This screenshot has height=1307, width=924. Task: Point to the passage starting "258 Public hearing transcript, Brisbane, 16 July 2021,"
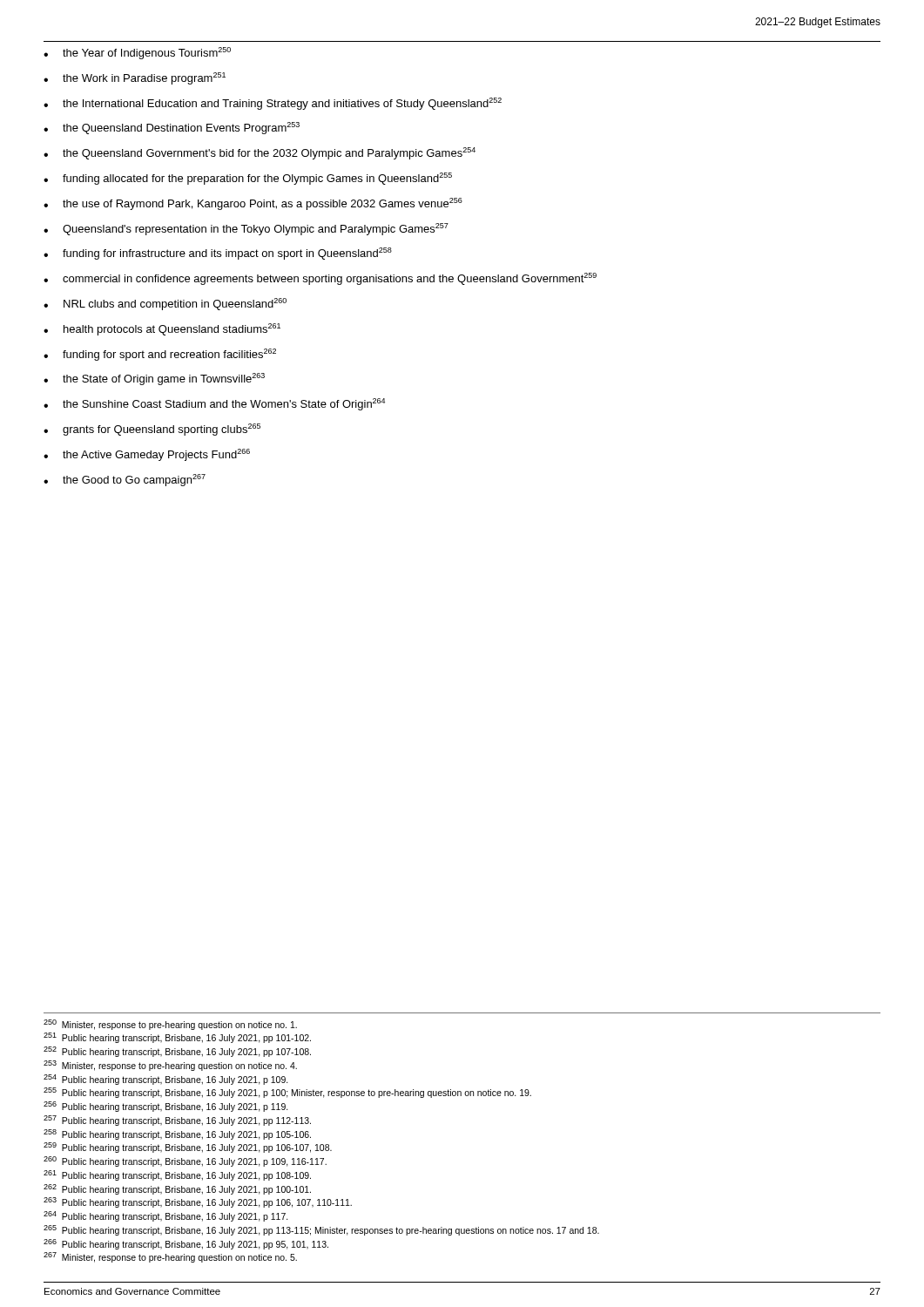click(x=178, y=1134)
